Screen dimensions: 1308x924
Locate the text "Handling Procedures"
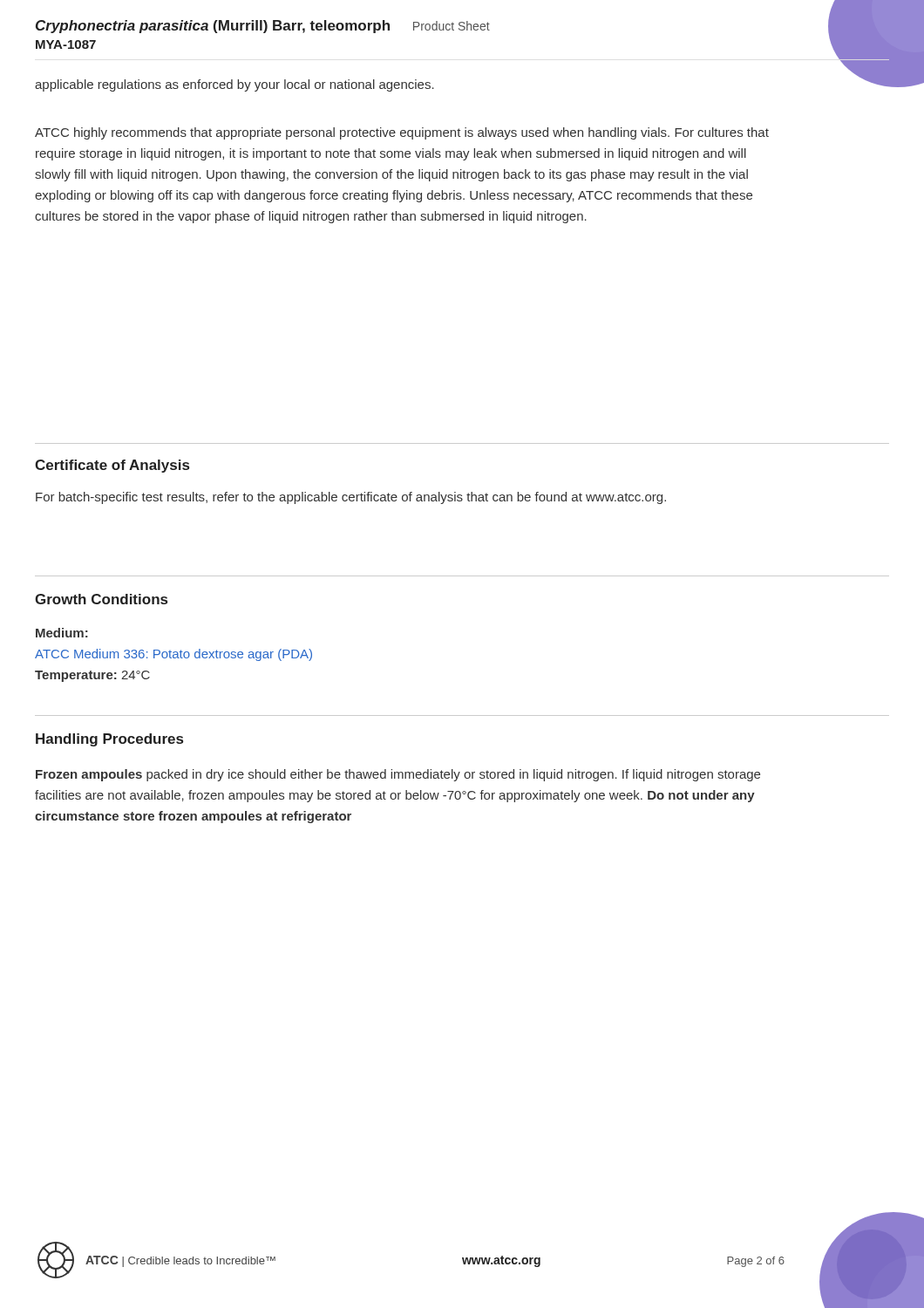[109, 739]
